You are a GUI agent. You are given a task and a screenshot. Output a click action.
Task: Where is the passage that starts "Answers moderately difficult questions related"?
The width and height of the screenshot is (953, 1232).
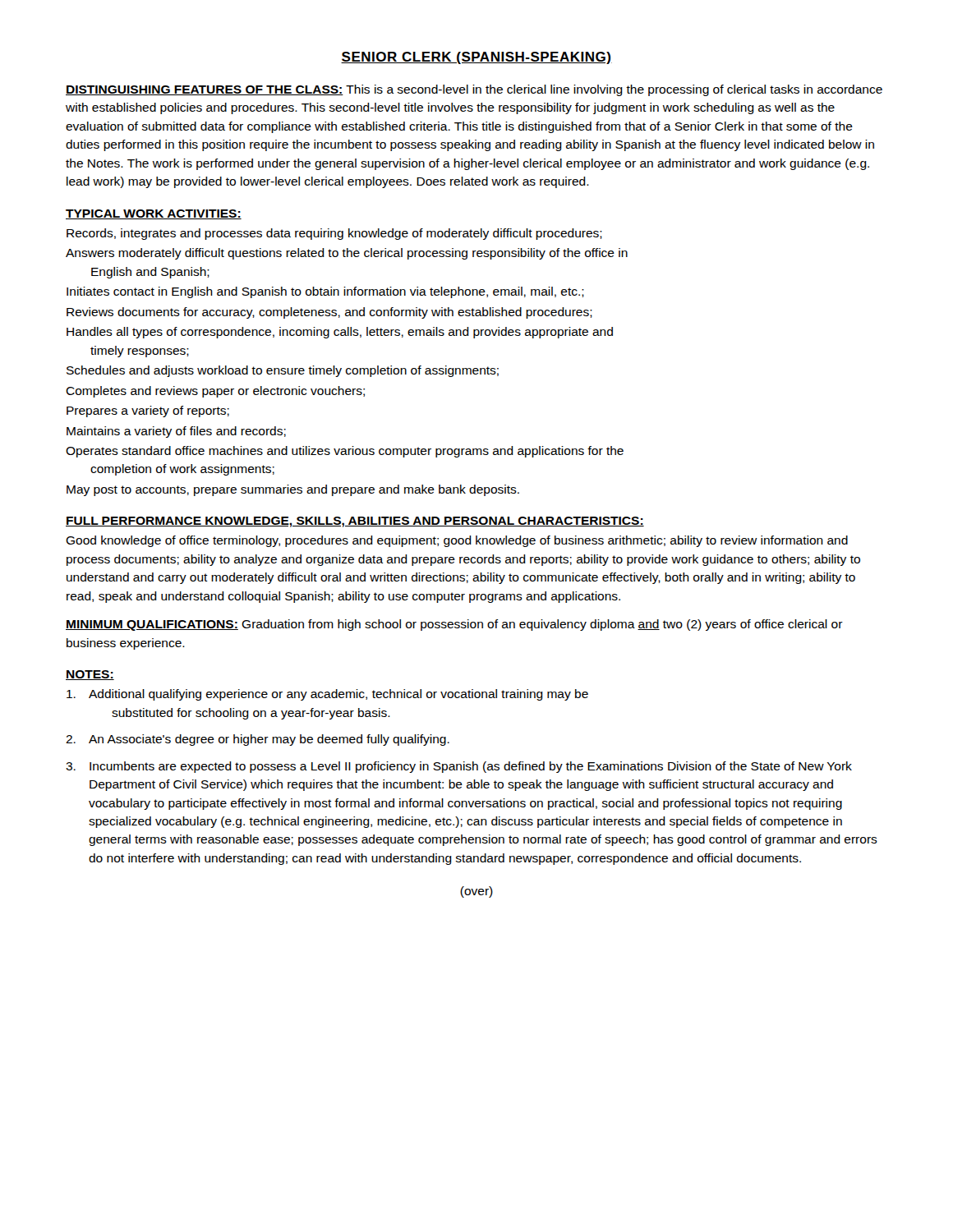347,262
